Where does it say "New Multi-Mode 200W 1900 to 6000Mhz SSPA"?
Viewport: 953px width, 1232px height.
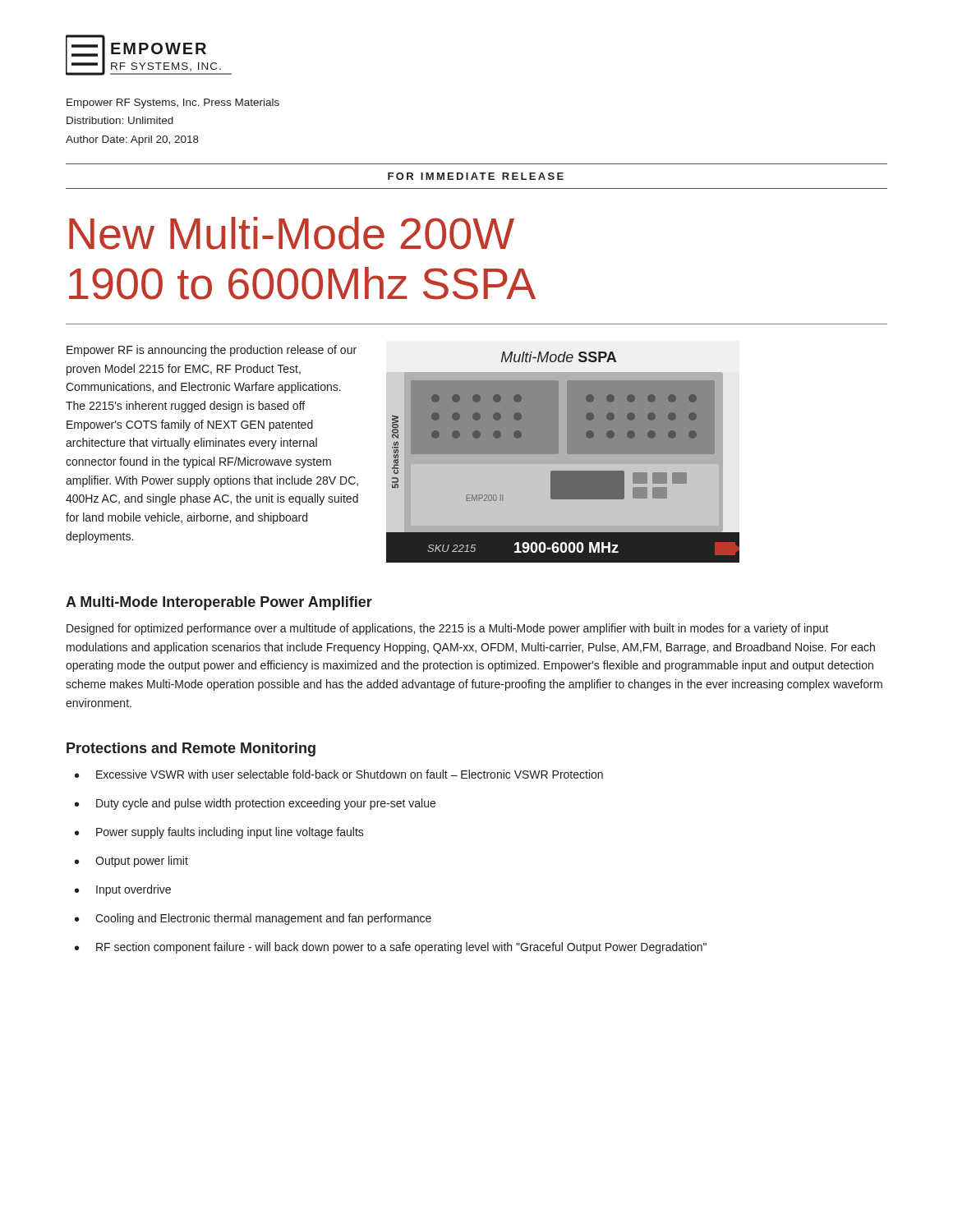301,258
